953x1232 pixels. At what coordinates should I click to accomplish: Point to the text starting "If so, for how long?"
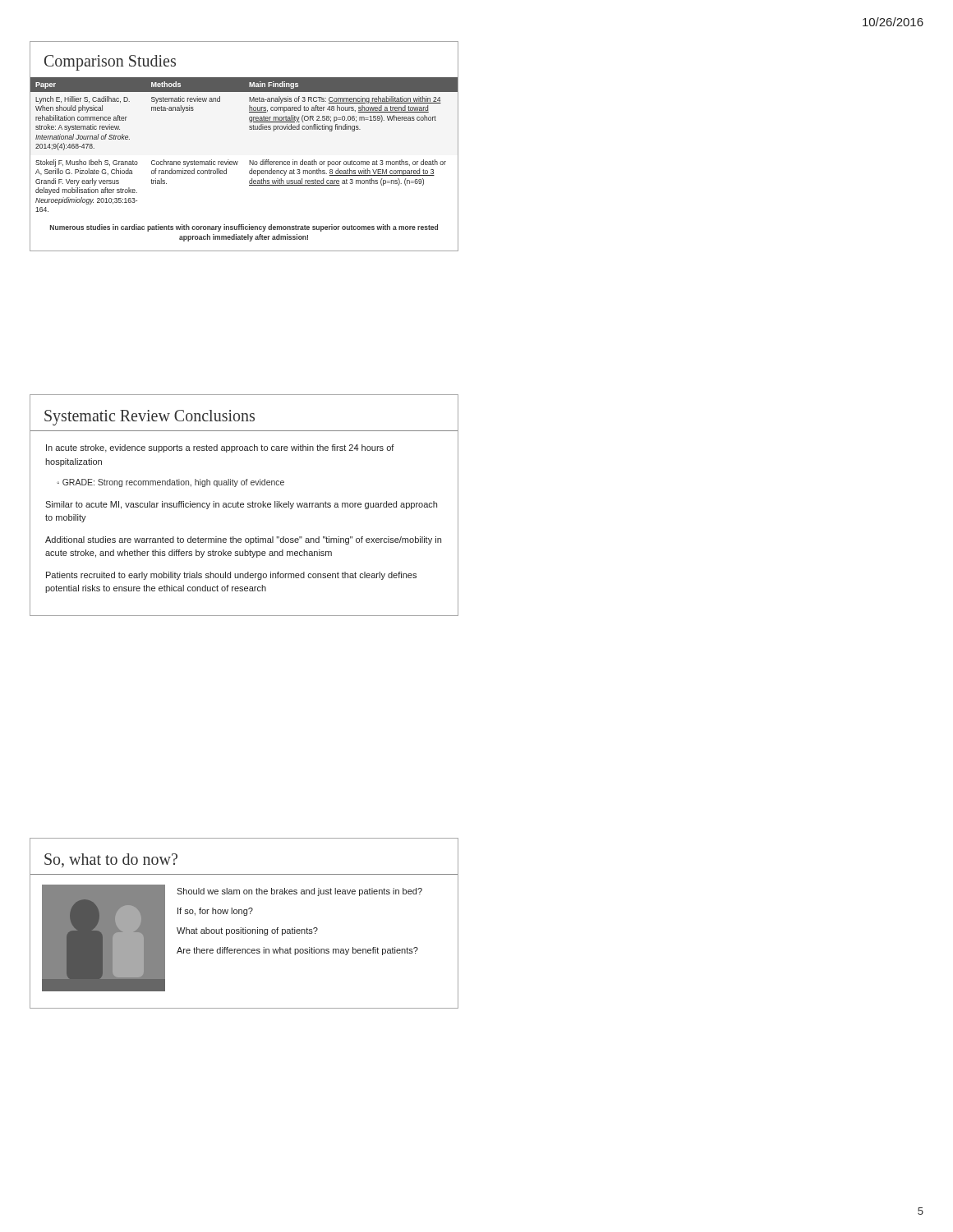(215, 912)
